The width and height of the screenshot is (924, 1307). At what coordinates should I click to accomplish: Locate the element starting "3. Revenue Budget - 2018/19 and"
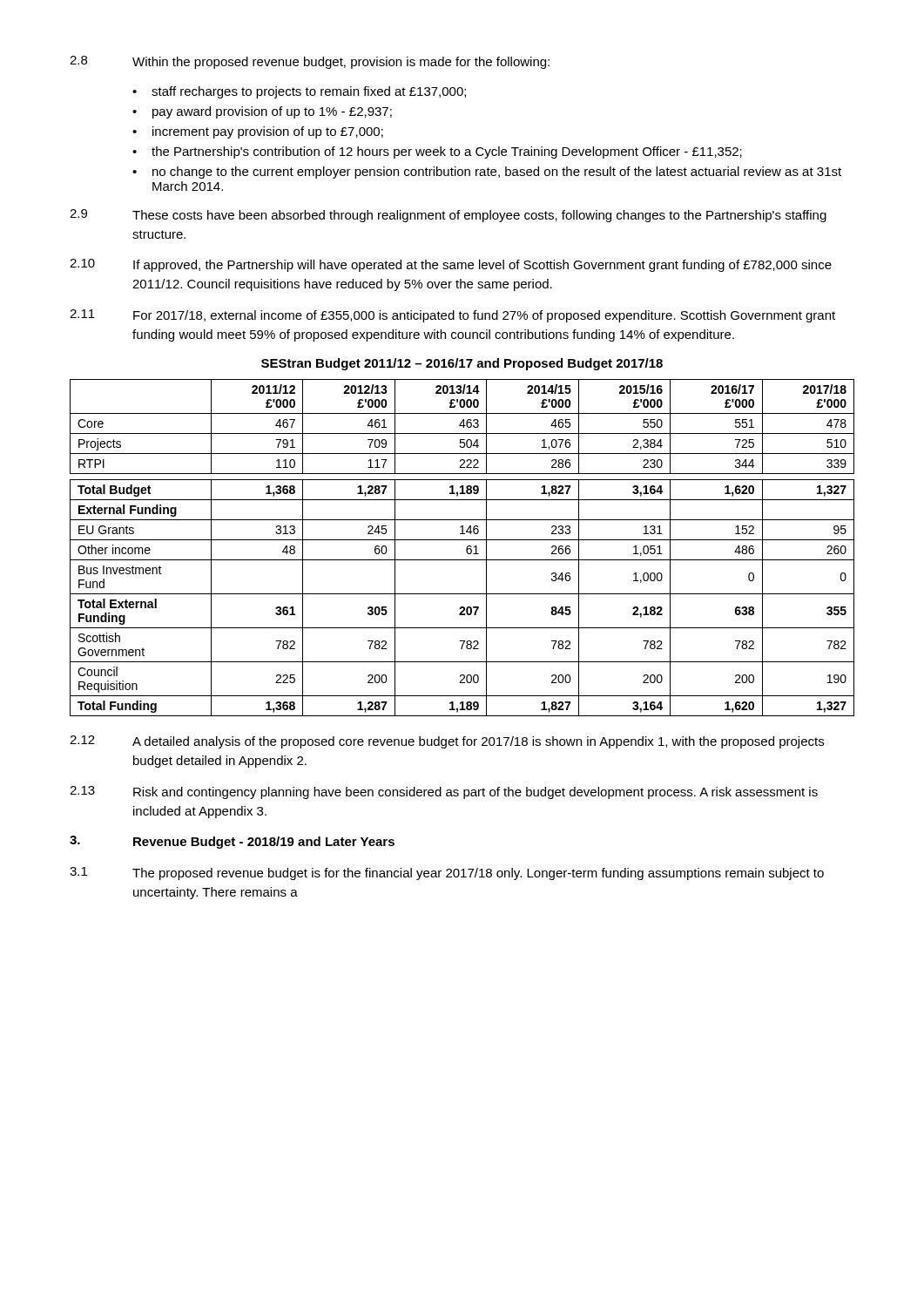tap(232, 842)
